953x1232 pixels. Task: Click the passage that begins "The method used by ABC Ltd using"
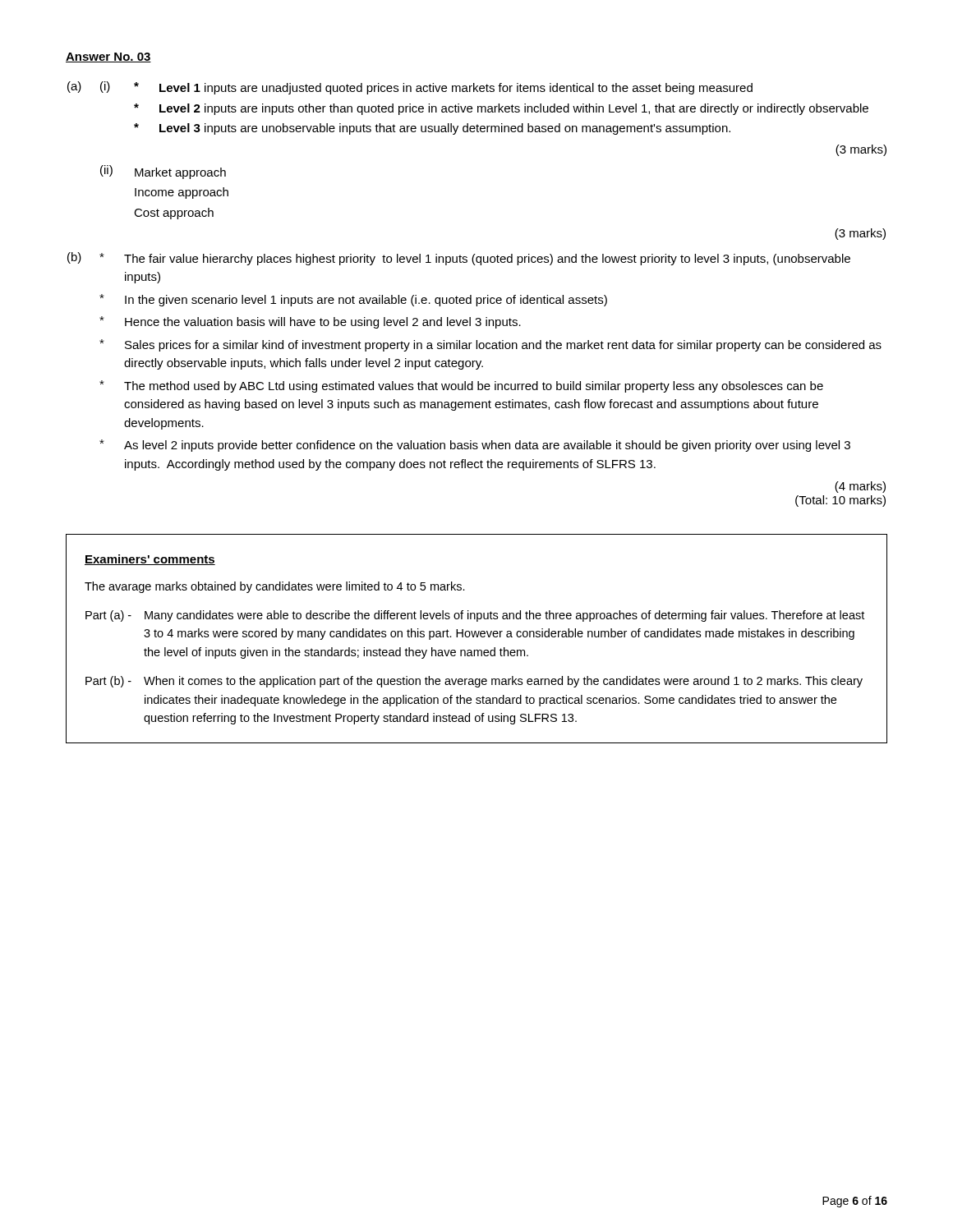click(x=474, y=404)
